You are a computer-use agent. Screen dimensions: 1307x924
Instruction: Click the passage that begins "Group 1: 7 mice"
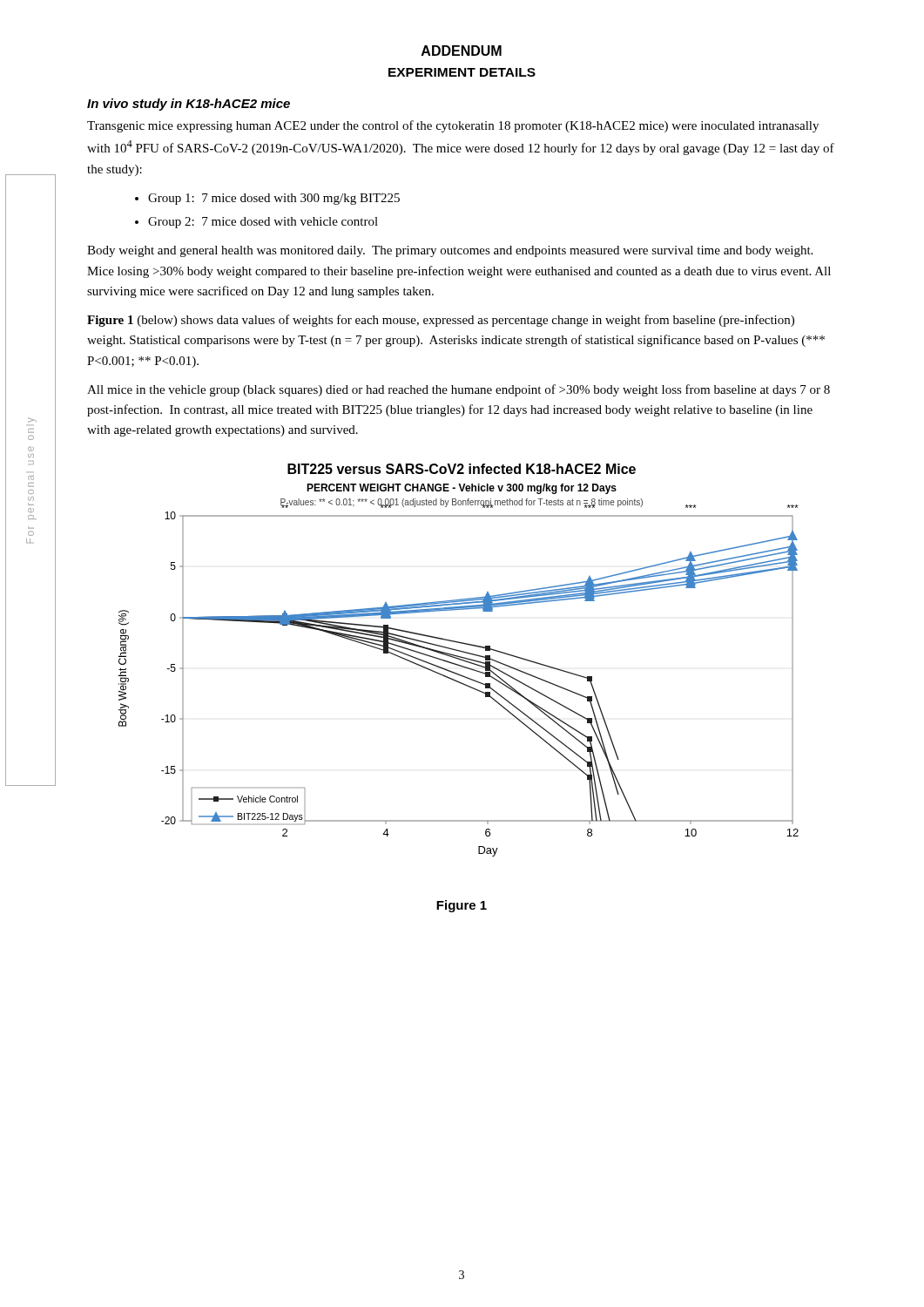(x=274, y=198)
